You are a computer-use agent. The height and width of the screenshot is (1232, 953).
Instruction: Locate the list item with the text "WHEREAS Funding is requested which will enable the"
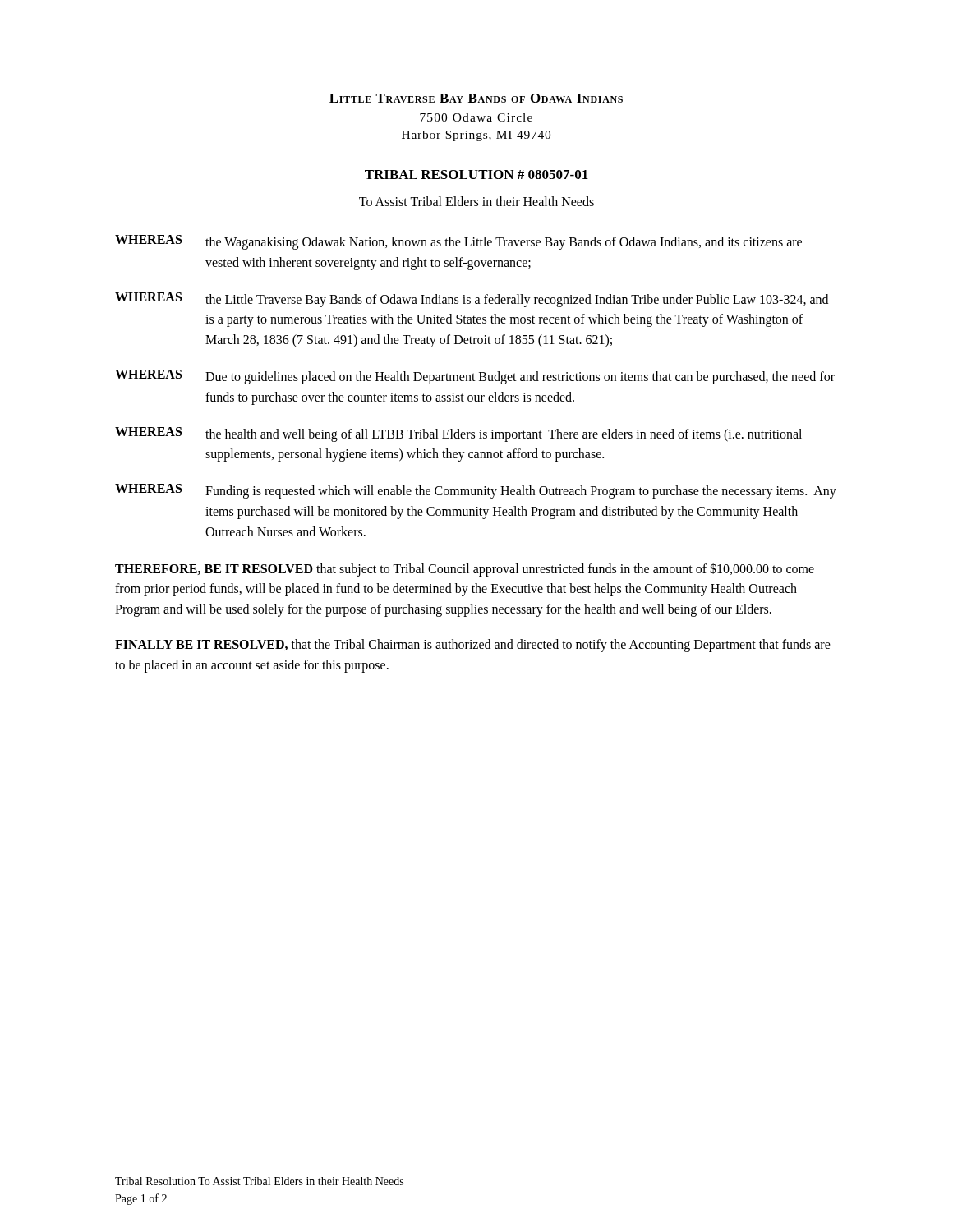476,512
